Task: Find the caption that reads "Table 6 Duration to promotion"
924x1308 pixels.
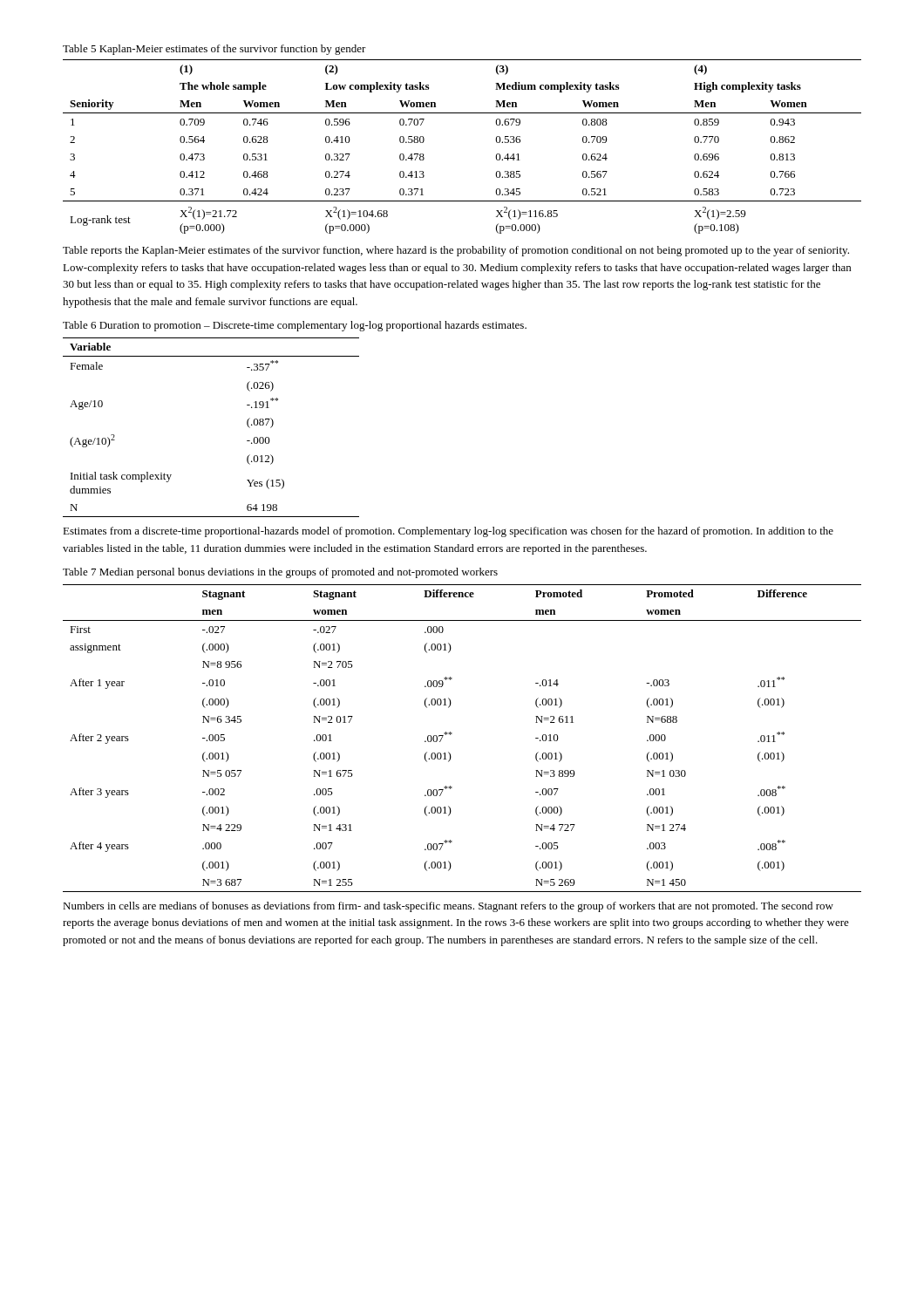Action: coord(295,325)
